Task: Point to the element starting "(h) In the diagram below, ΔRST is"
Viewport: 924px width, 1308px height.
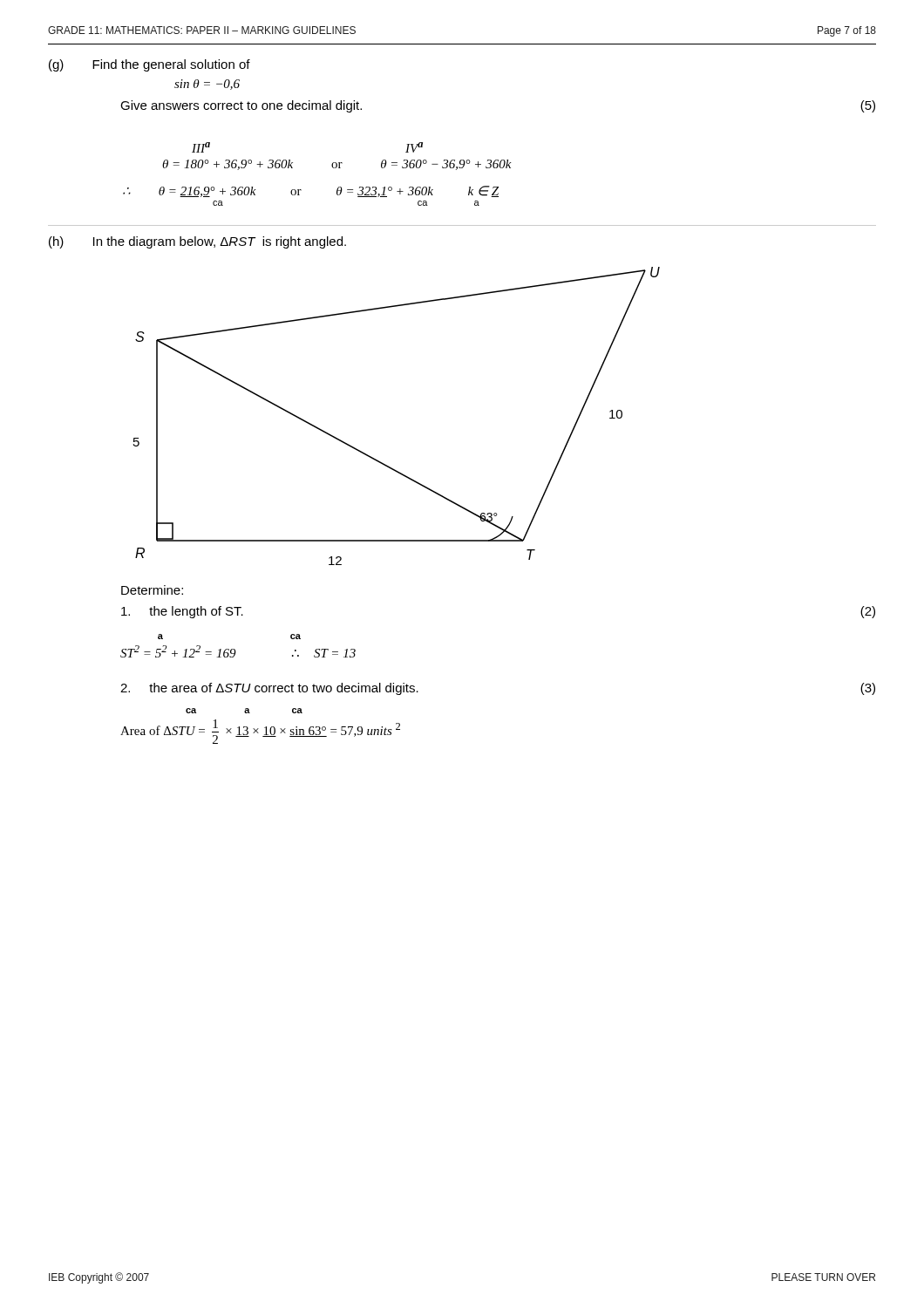Action: (x=198, y=241)
